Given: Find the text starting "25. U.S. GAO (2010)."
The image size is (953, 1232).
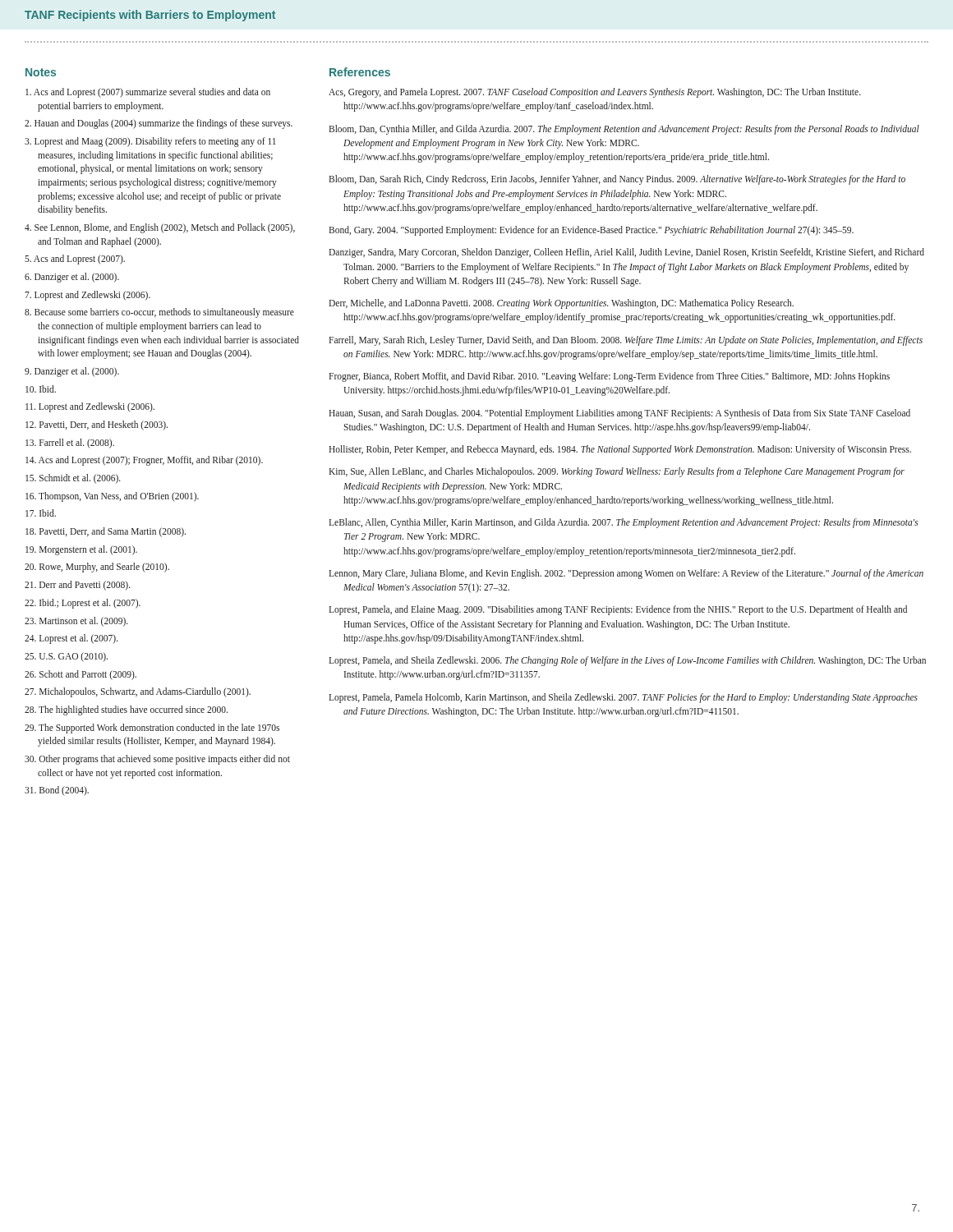Looking at the screenshot, I should [x=67, y=656].
